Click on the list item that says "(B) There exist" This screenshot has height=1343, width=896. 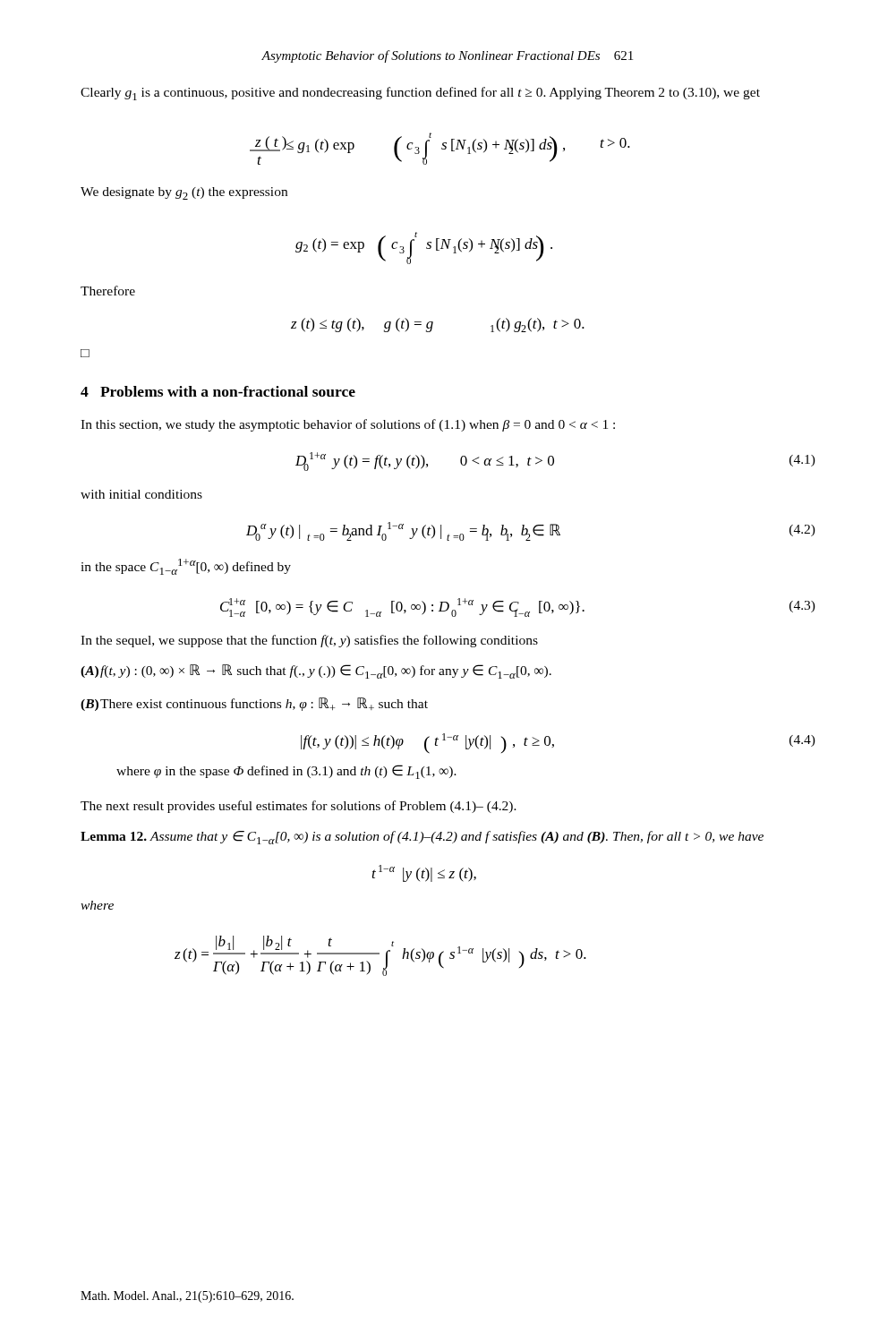(x=254, y=705)
